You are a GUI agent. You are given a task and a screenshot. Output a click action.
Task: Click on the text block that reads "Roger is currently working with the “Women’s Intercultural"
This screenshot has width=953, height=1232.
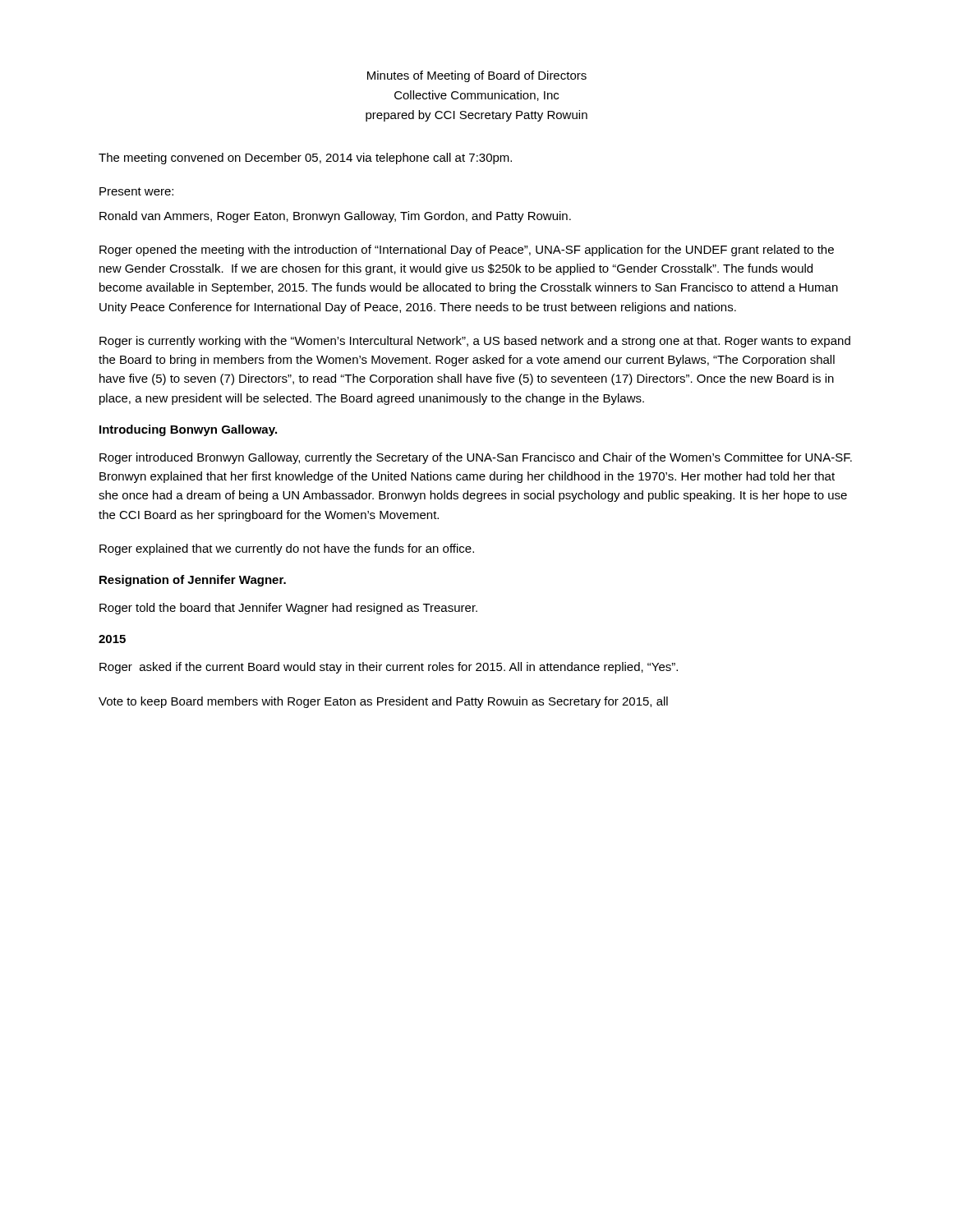coord(475,369)
